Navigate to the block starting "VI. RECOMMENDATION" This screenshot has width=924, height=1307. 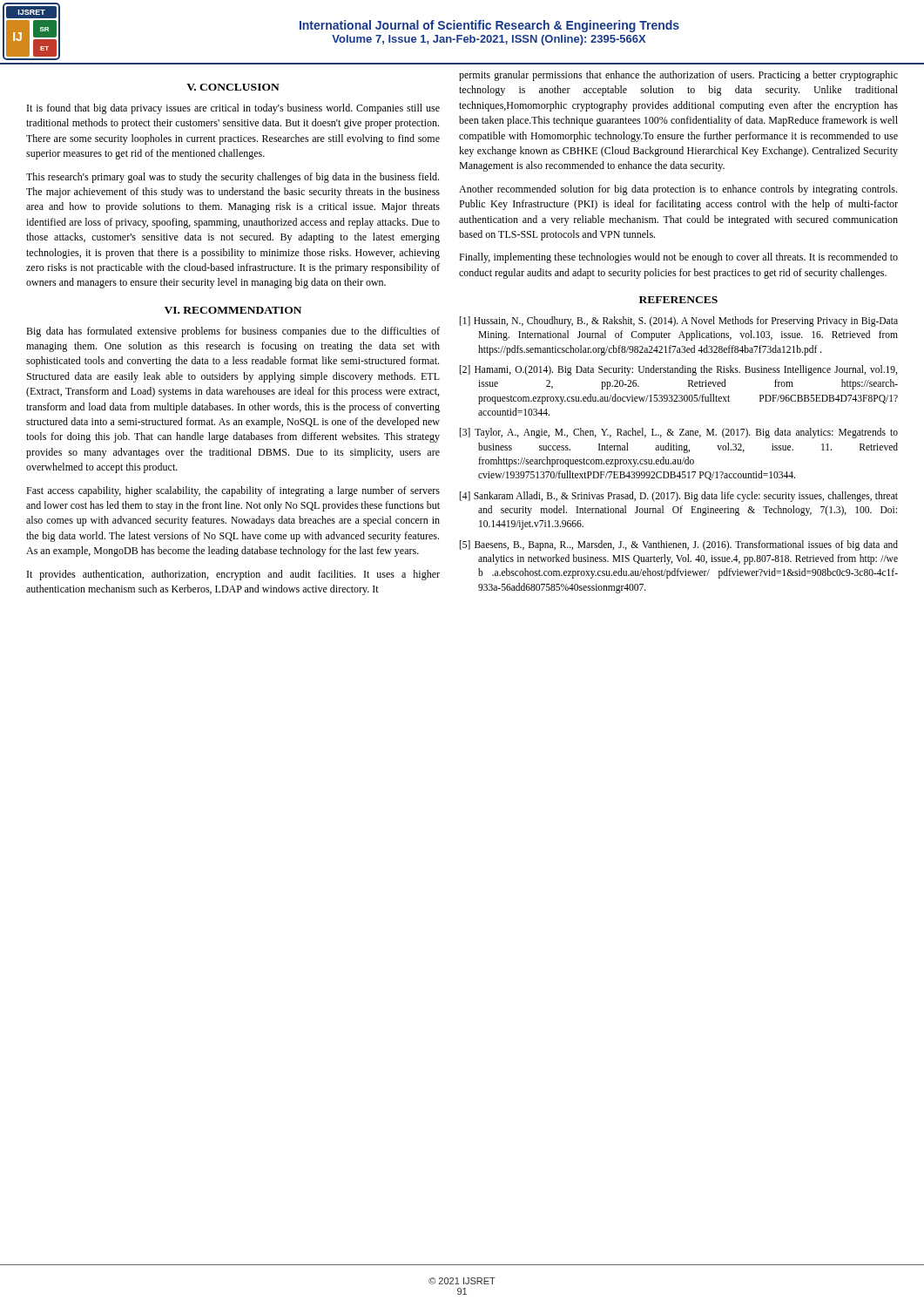[233, 309]
